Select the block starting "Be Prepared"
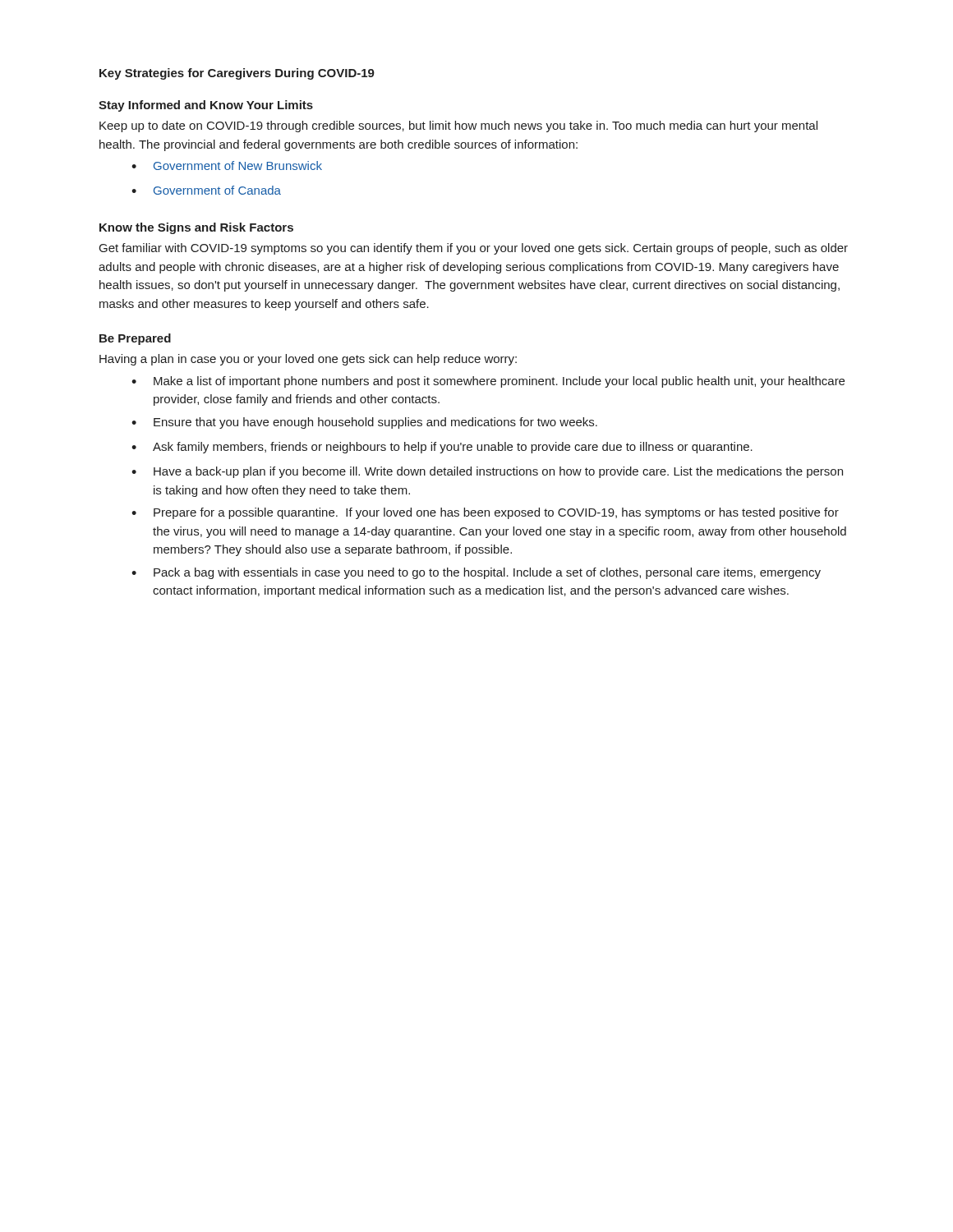This screenshot has height=1232, width=953. 135,338
